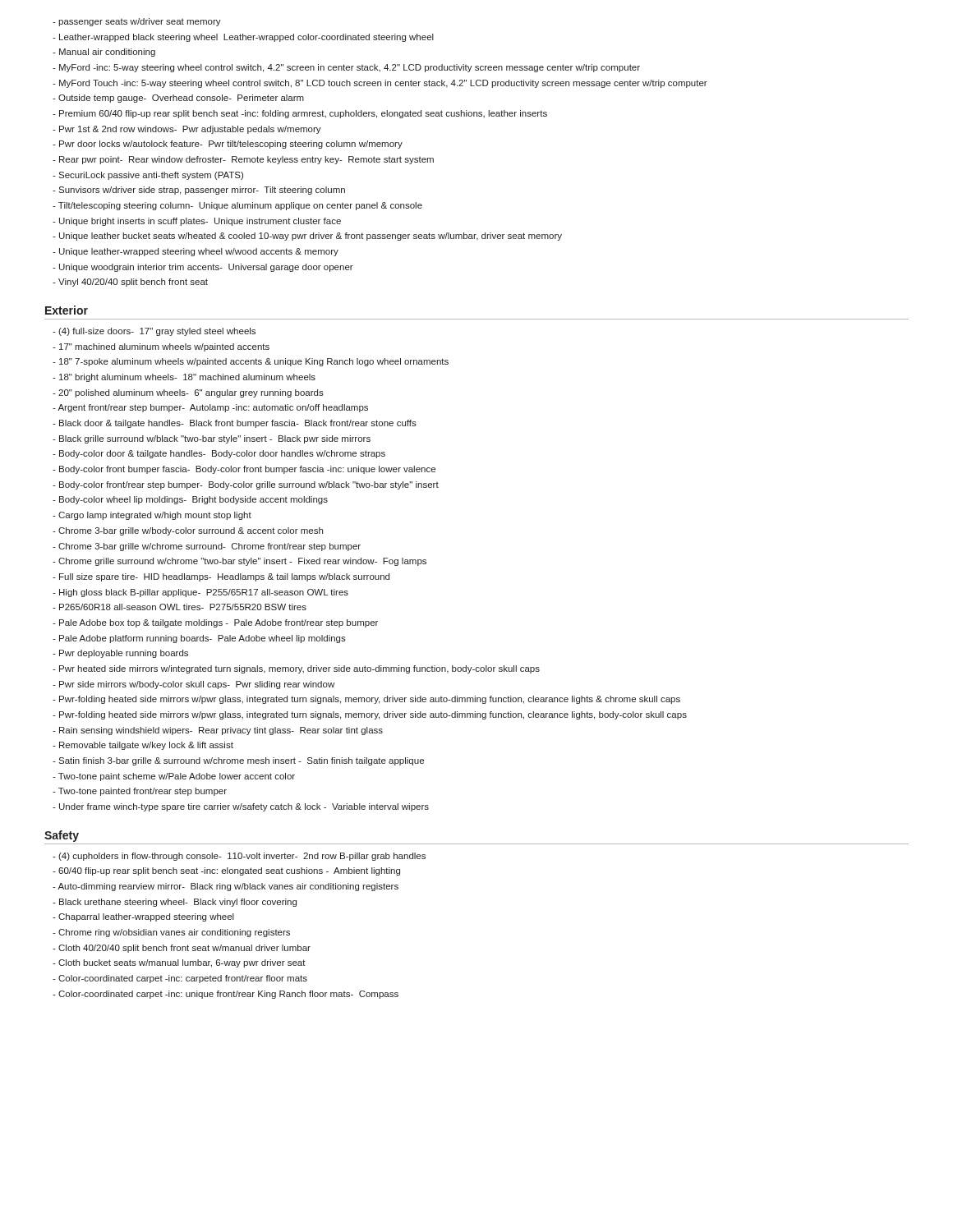Point to the region starting "Color-coordinated carpet -inc: unique front/rear King Ranch"
This screenshot has width=953, height=1232.
[x=228, y=993]
